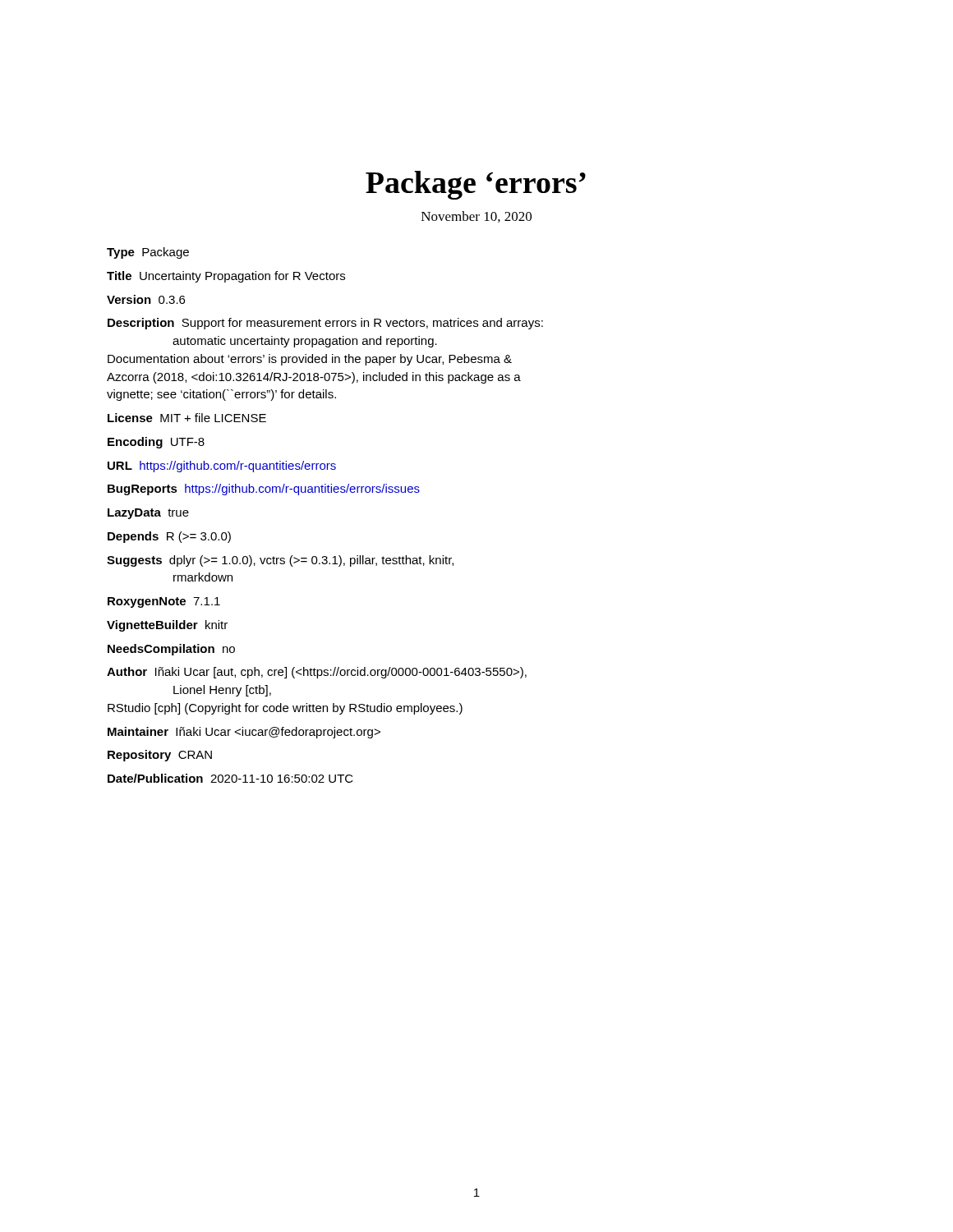Find the text starting "Version 0.3.6"

146,299
